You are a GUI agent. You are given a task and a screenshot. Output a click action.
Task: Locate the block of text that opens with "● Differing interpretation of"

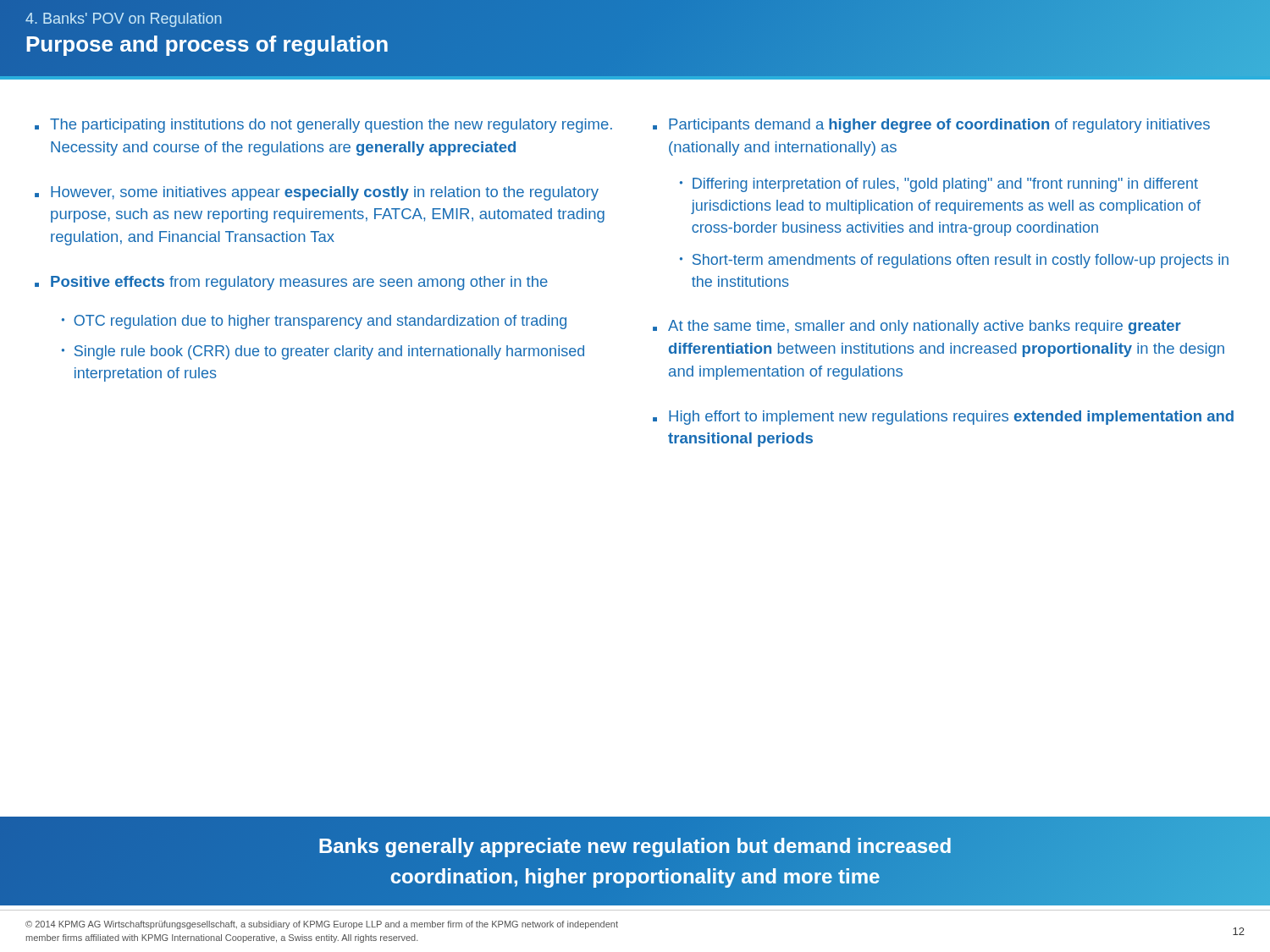click(958, 205)
